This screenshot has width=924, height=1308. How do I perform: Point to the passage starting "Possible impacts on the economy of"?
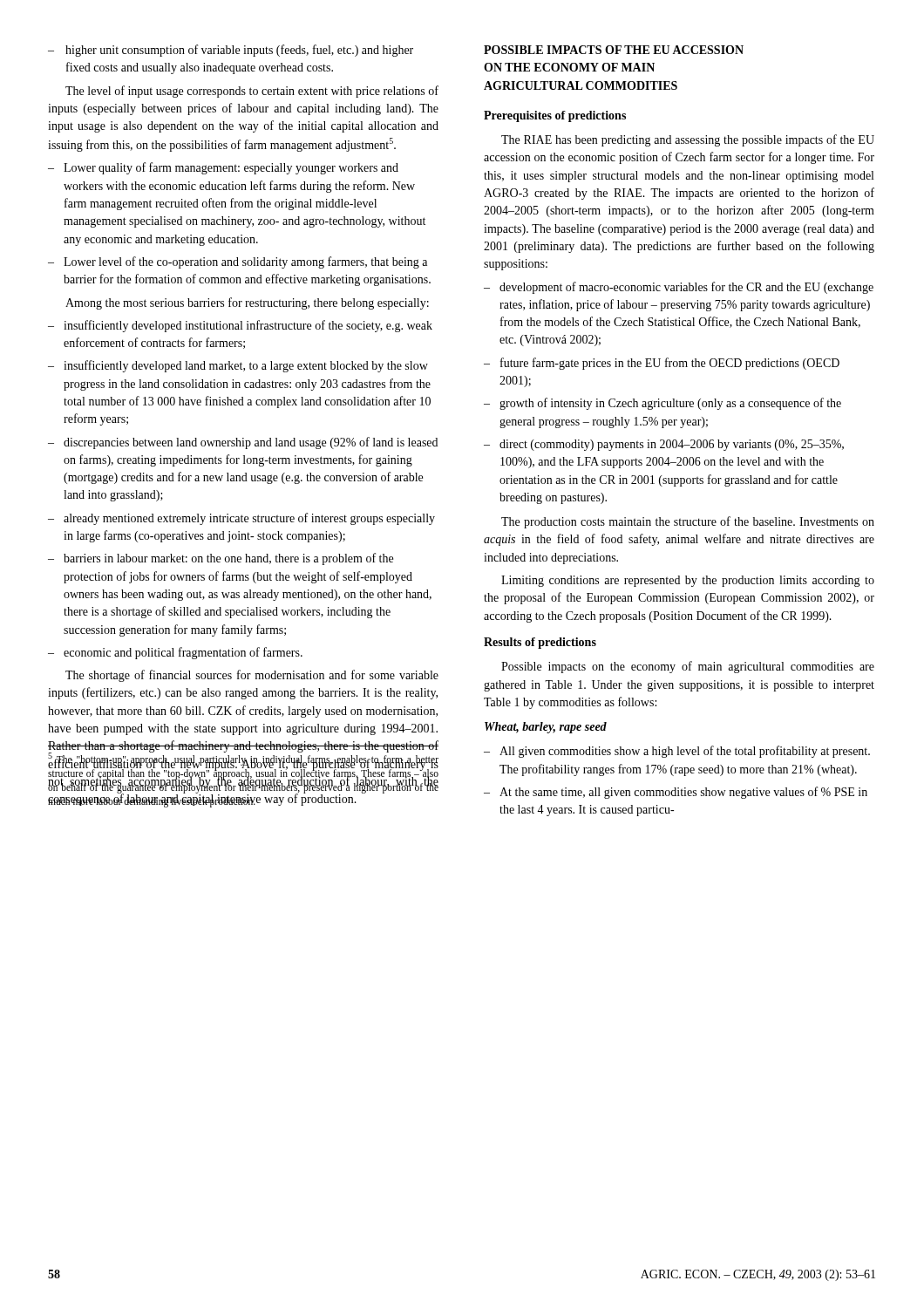(x=679, y=685)
